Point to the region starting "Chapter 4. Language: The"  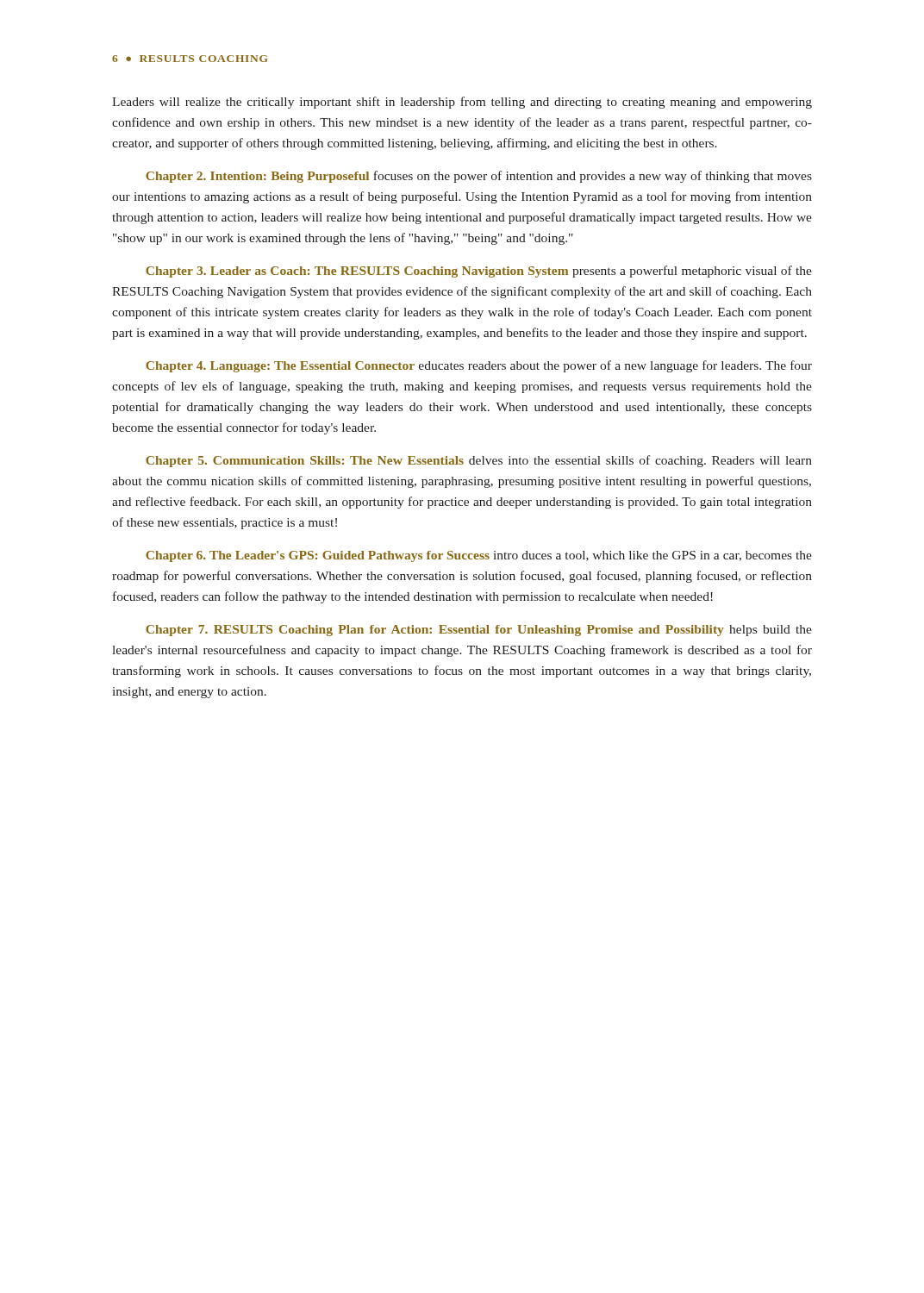point(462,396)
